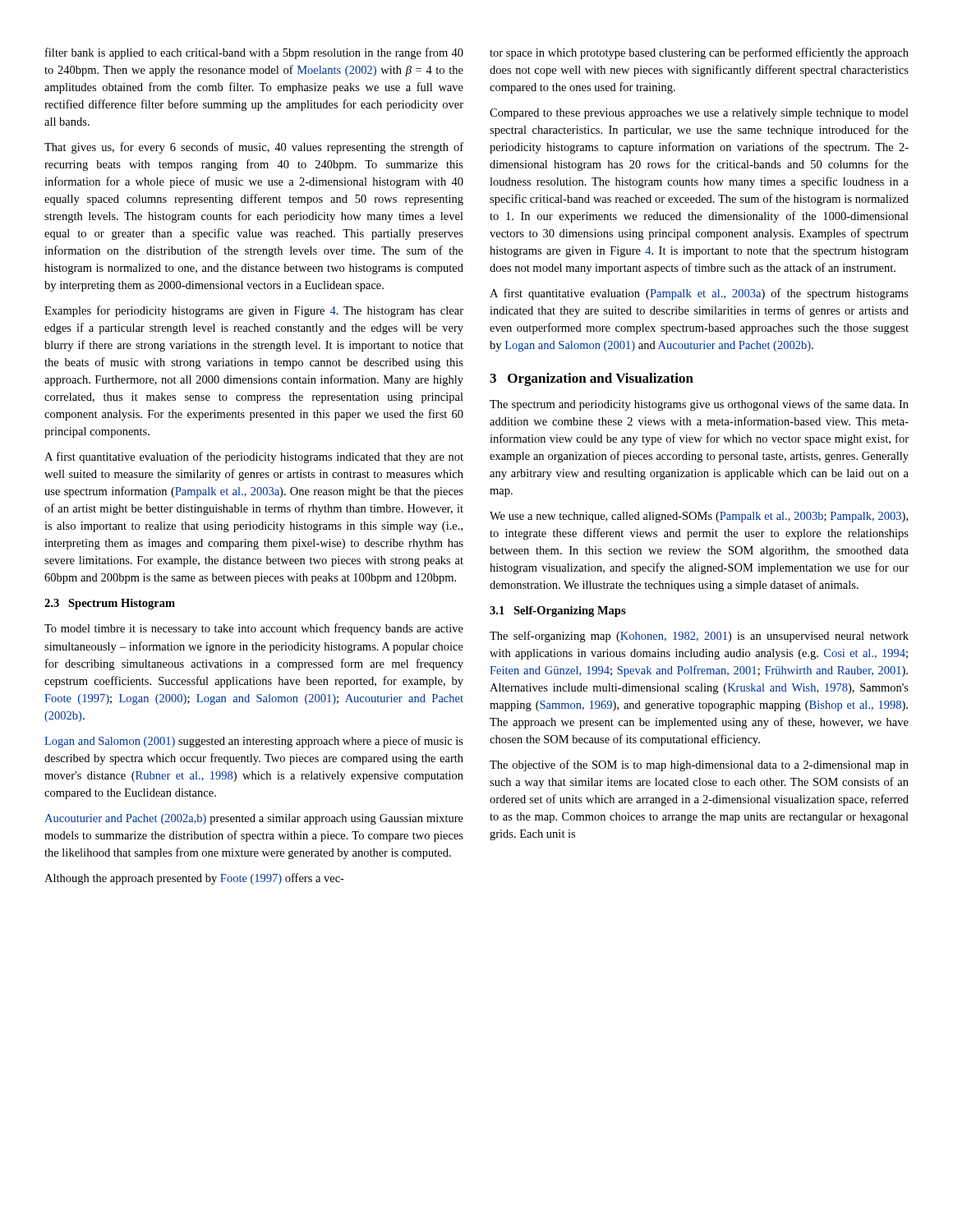The width and height of the screenshot is (953, 1232).
Task: Find the block on this page that starts "filter bank is applied to each"
Action: tap(254, 88)
